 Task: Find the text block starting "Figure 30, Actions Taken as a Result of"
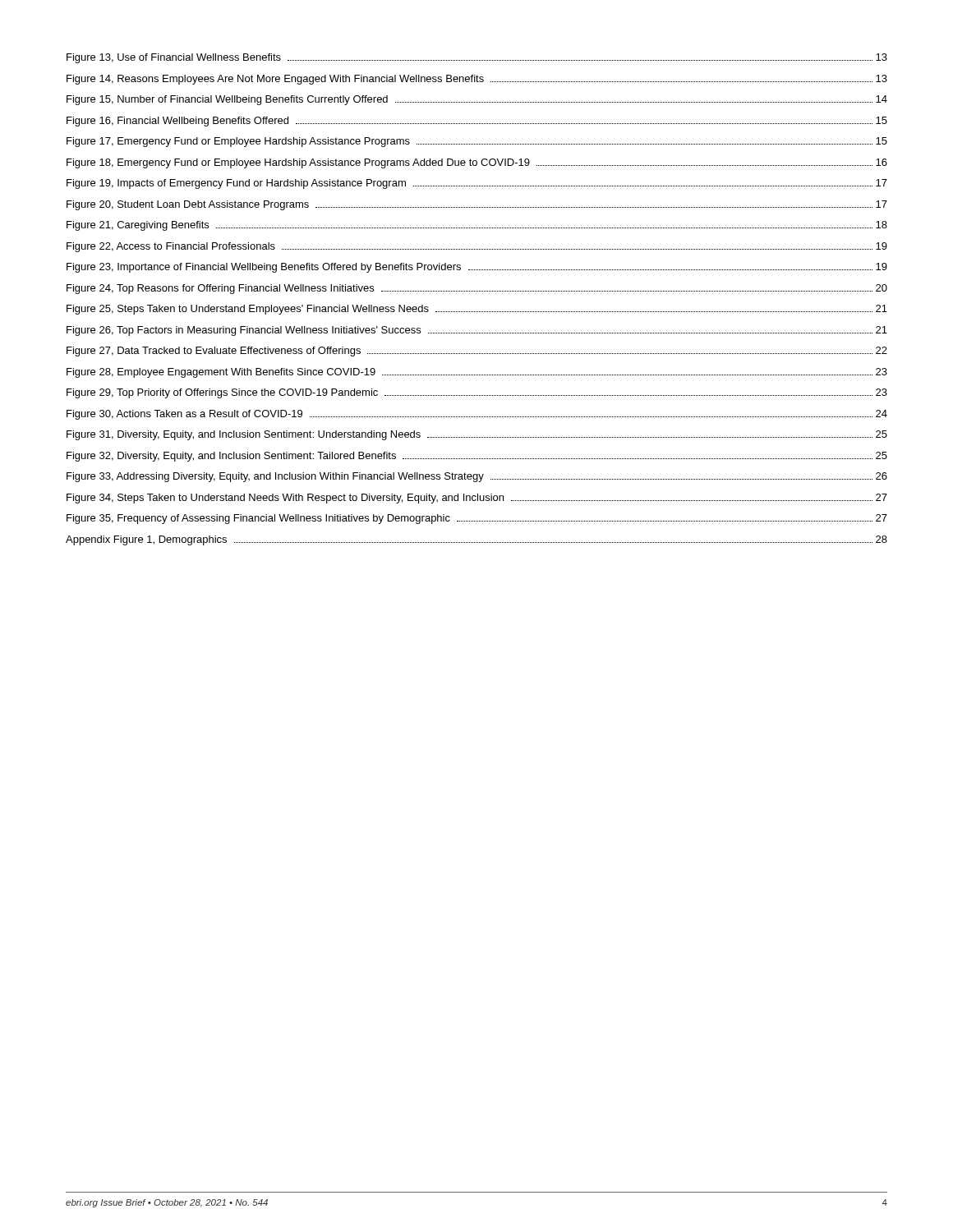coord(476,413)
